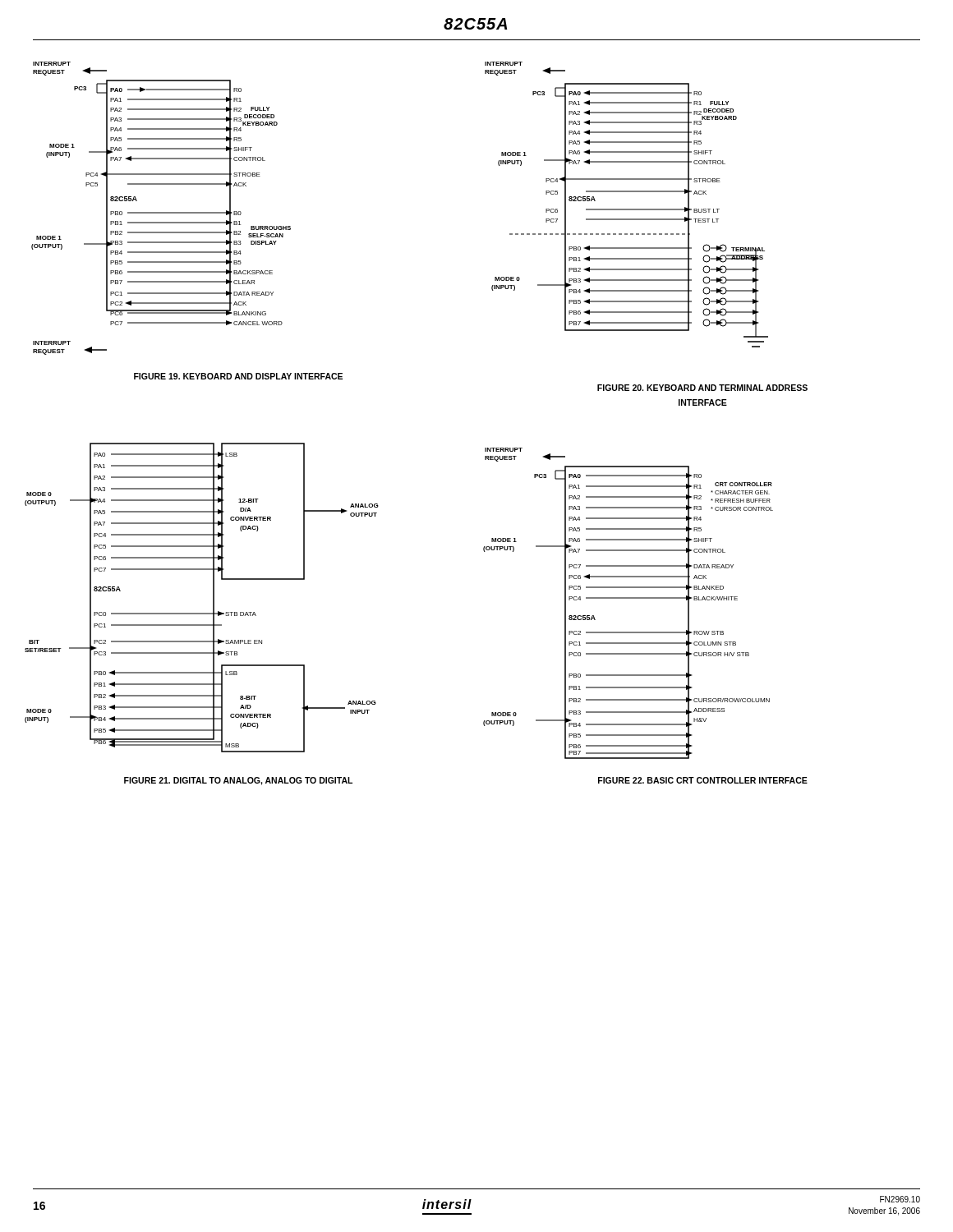
Task: Find the text starting "FIGURE 22. BASIC CRT CONTROLLER INTERFACE"
Action: click(702, 780)
